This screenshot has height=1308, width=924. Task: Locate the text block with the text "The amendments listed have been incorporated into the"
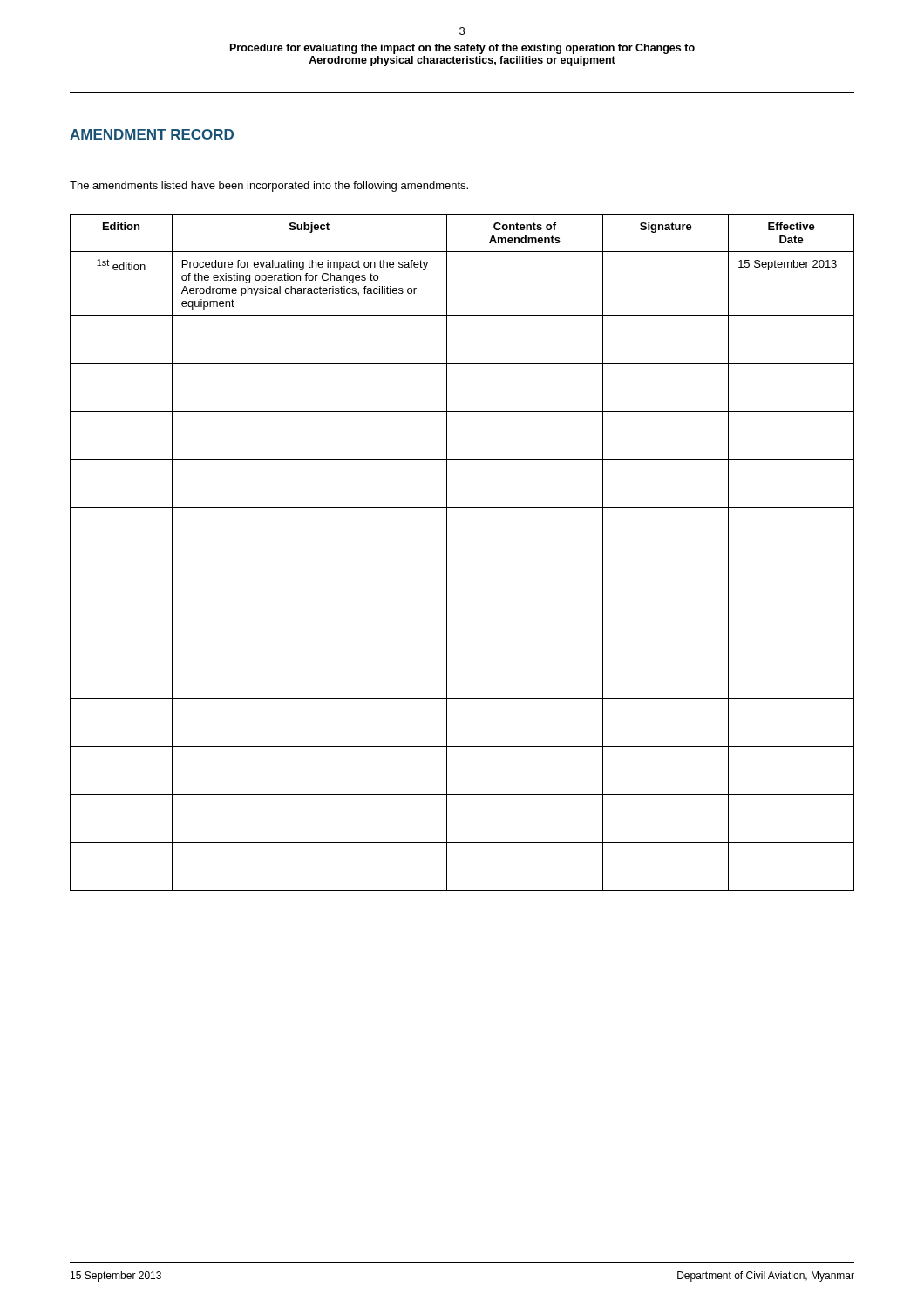coord(269,185)
